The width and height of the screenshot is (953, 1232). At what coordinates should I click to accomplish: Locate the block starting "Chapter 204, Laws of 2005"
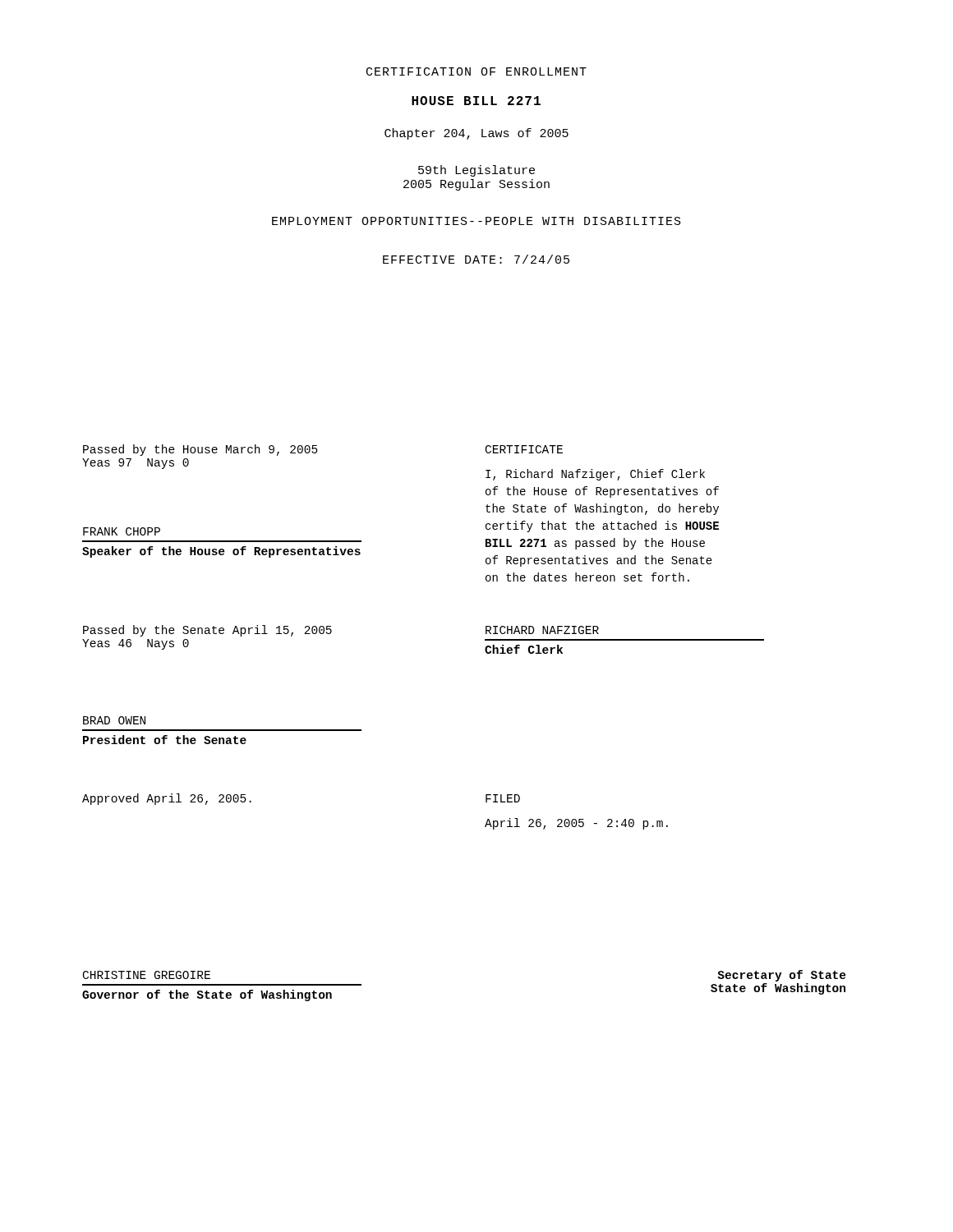(476, 134)
